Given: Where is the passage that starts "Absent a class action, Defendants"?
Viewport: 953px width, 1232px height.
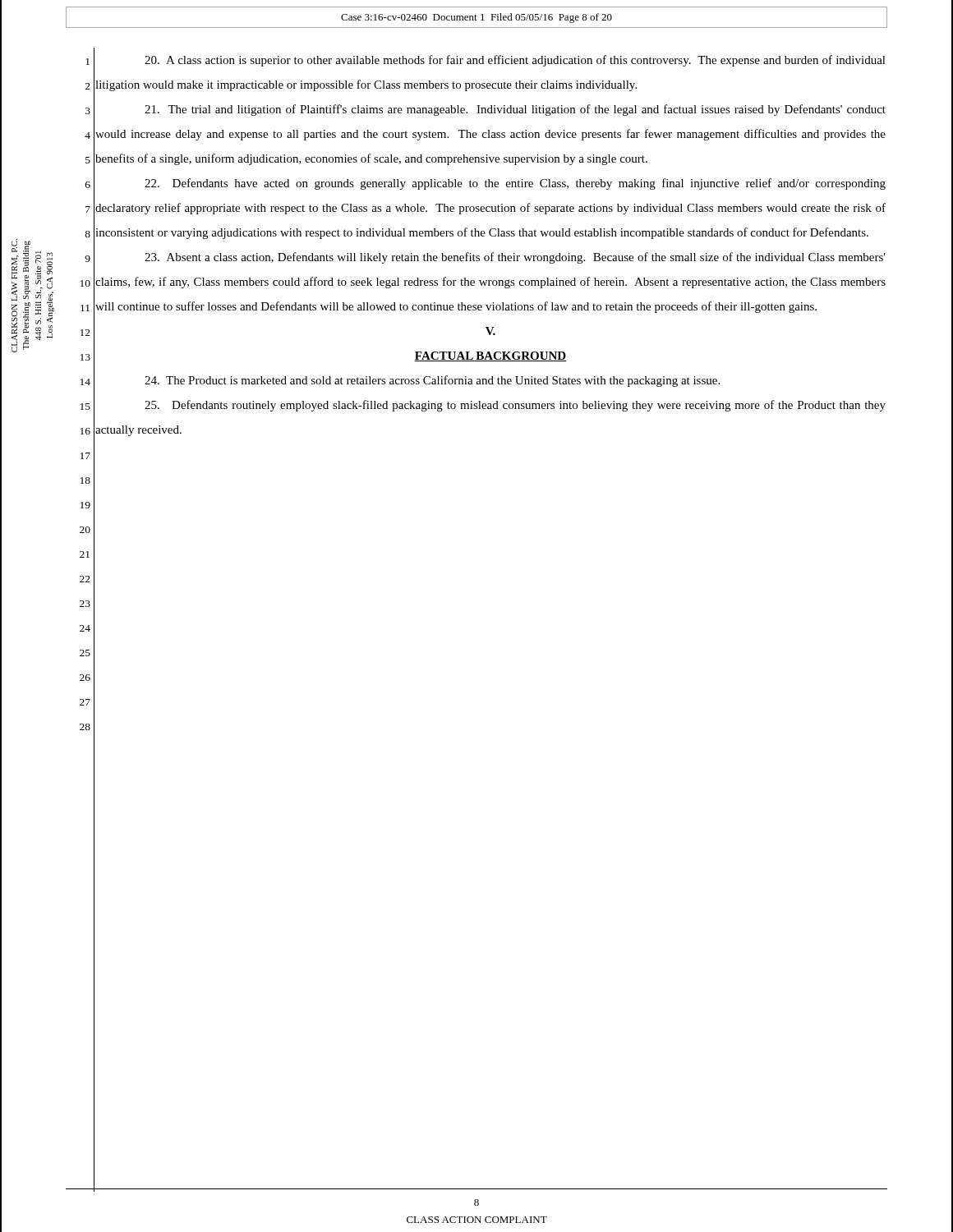Looking at the screenshot, I should (x=490, y=282).
